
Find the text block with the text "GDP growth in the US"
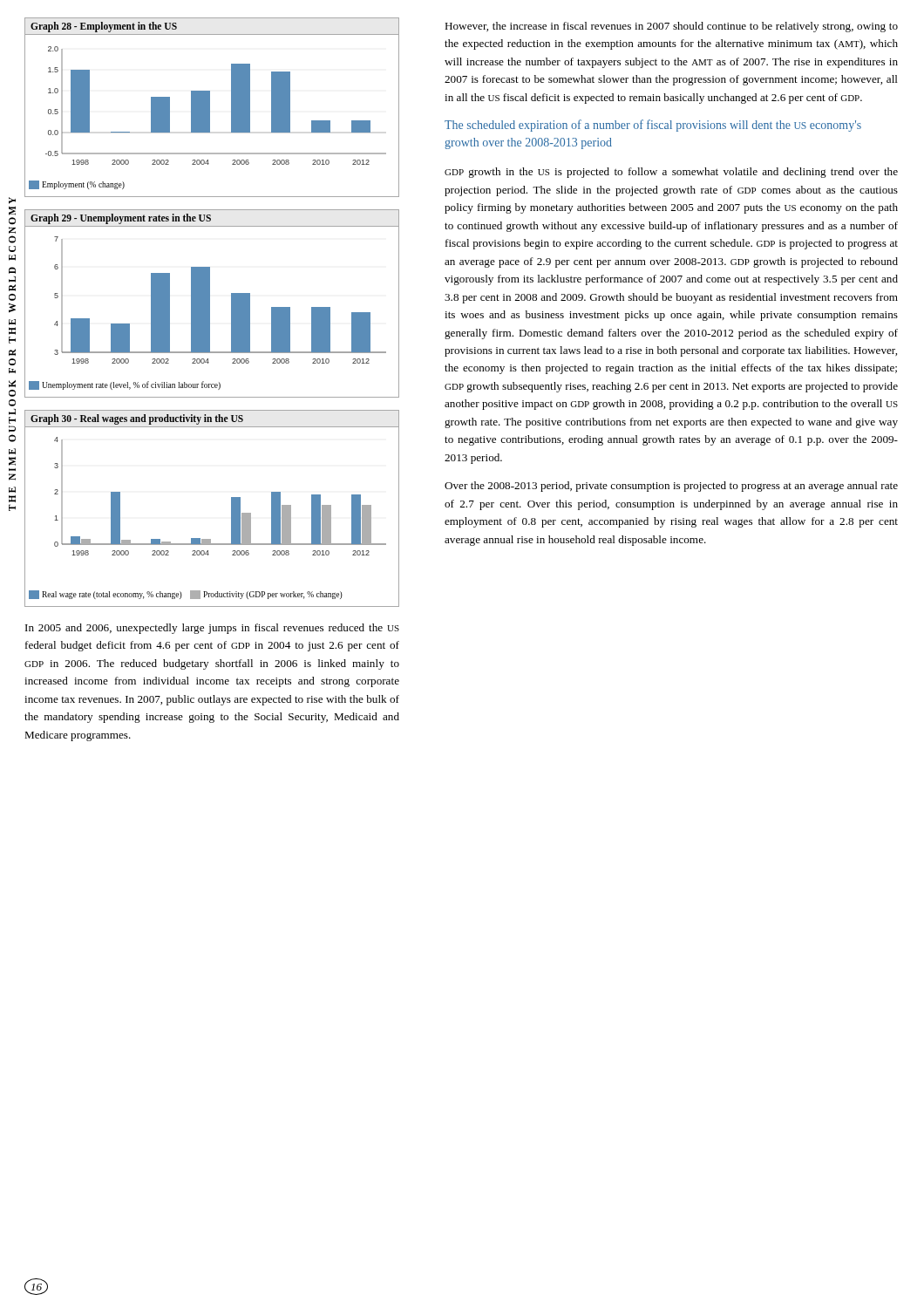(671, 314)
